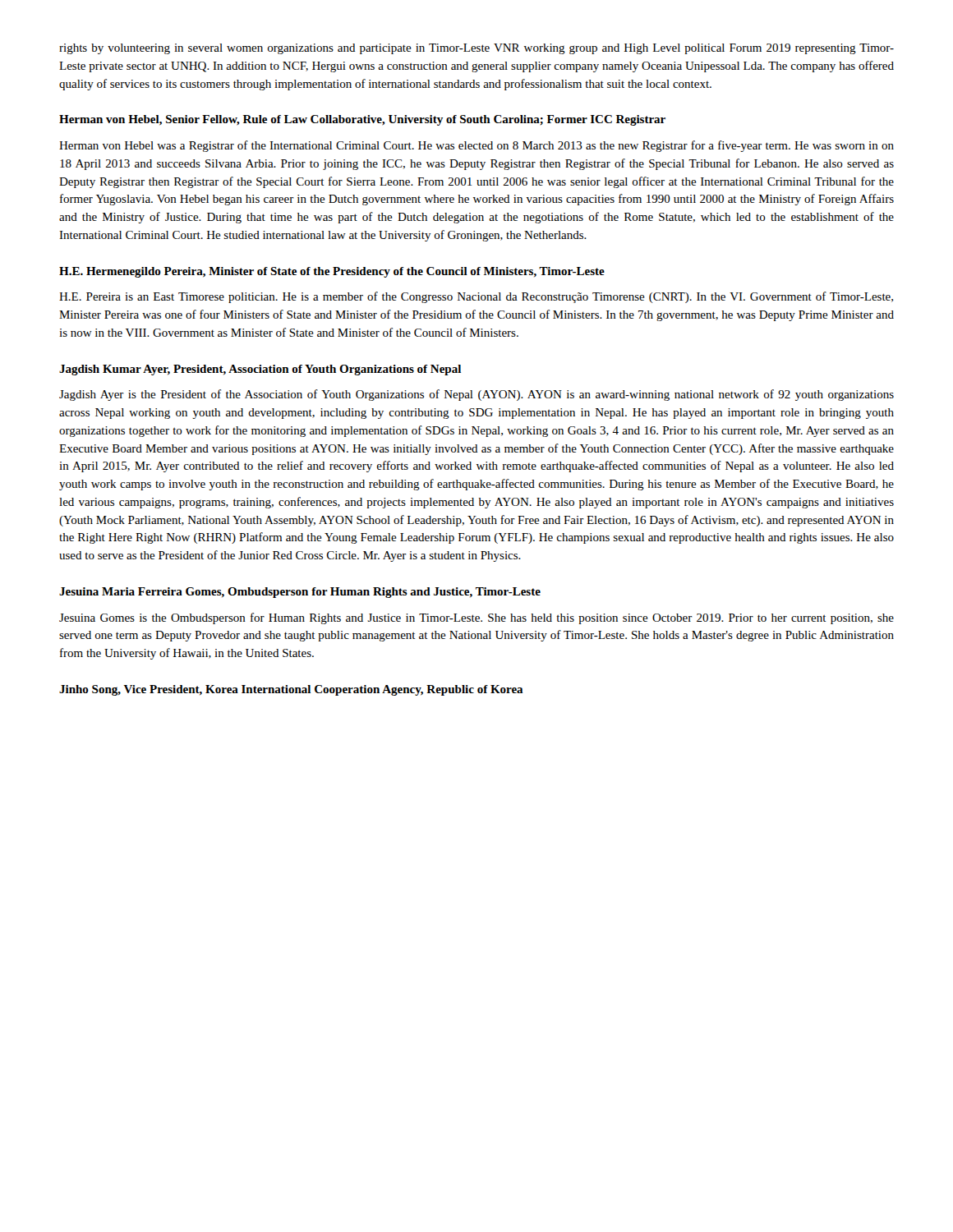Find the block on this page that starts "Herman von Hebel was a Registrar of"
Screen dimensions: 1232x953
tap(476, 191)
